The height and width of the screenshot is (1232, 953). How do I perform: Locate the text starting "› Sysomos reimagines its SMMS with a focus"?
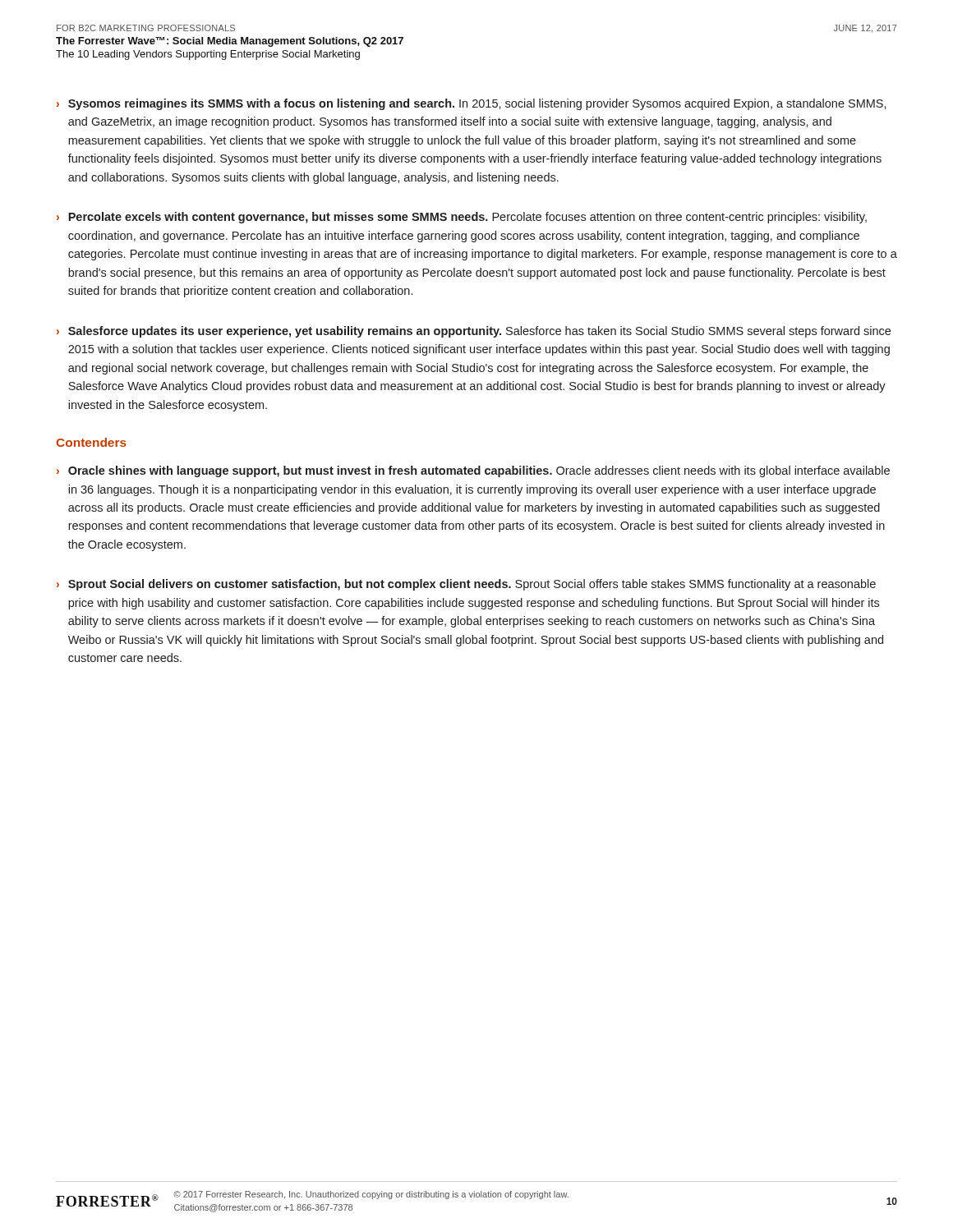click(476, 141)
